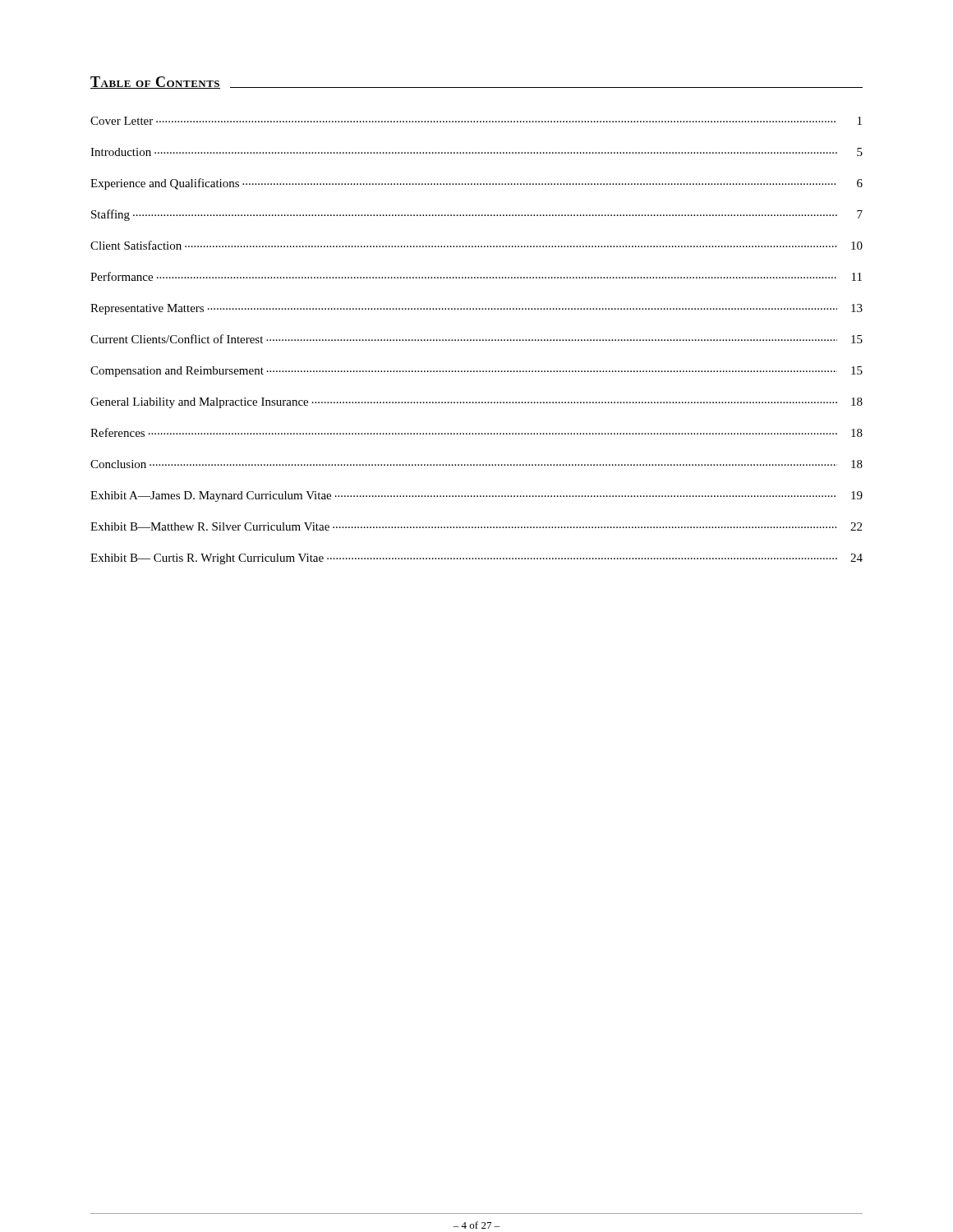Select the list item containing "Current Clients/Conflict of"

point(476,338)
